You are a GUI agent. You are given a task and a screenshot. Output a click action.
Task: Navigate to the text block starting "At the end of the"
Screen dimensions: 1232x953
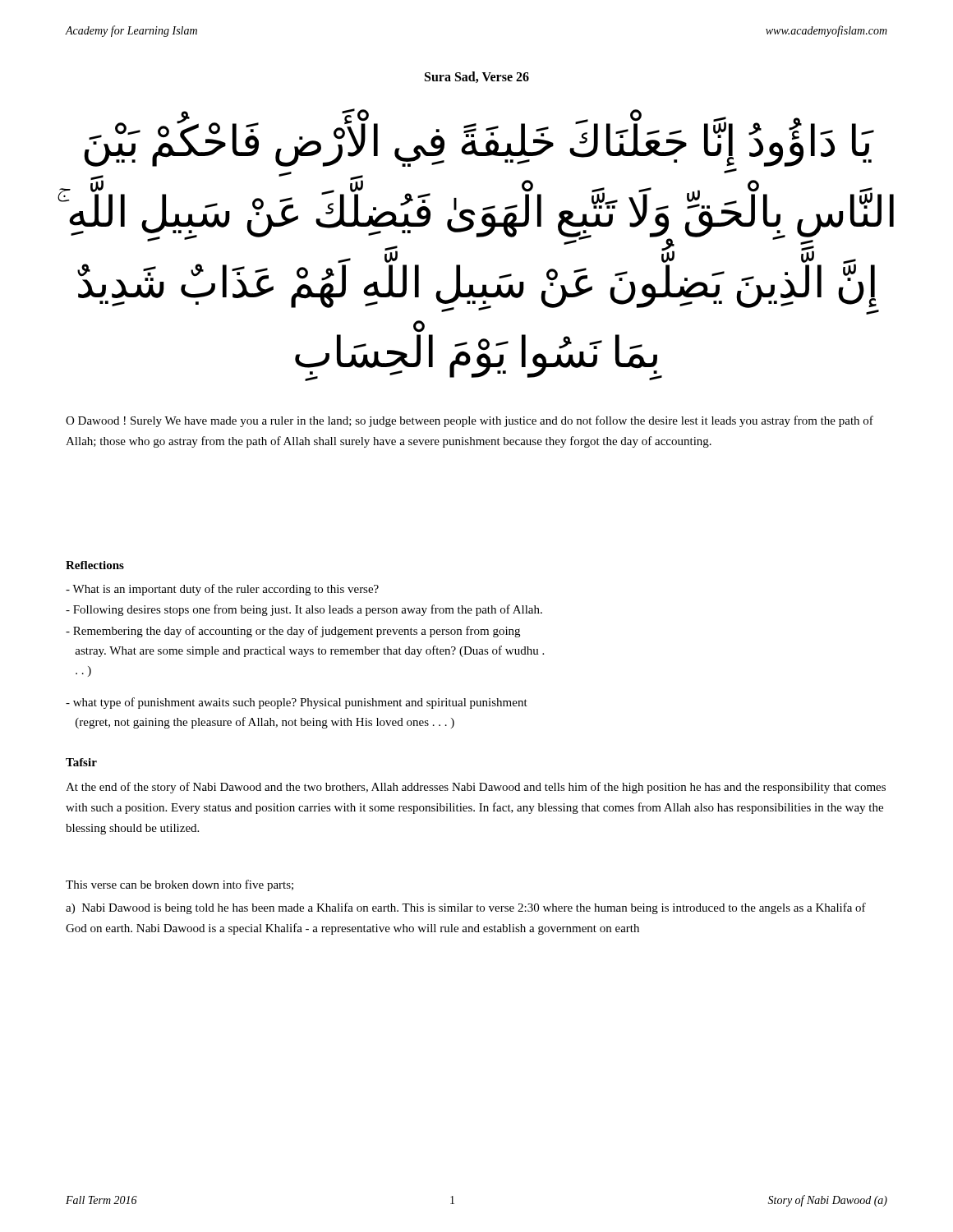coord(476,807)
